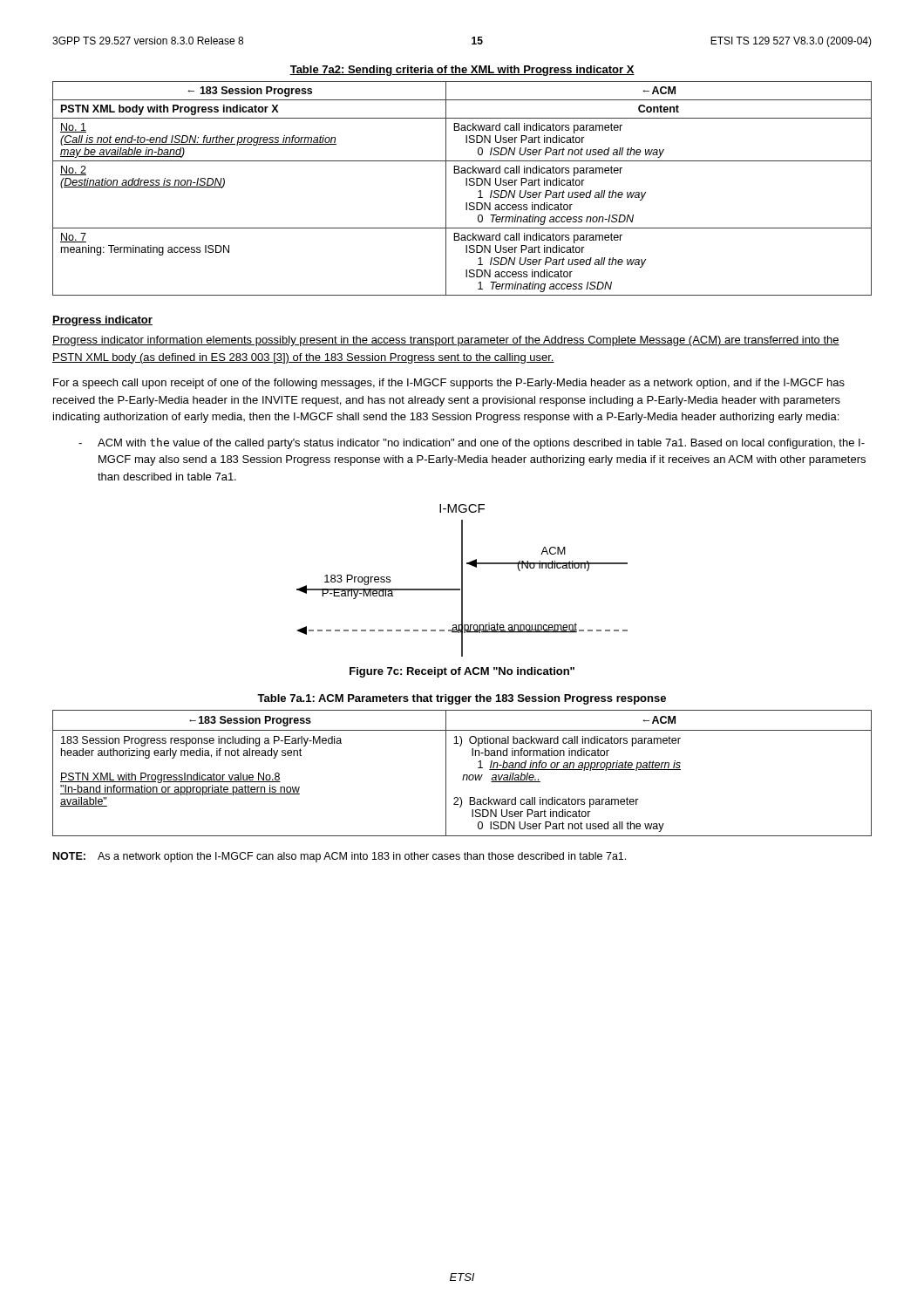Locate the flowchart
The image size is (924, 1308).
tap(462, 578)
